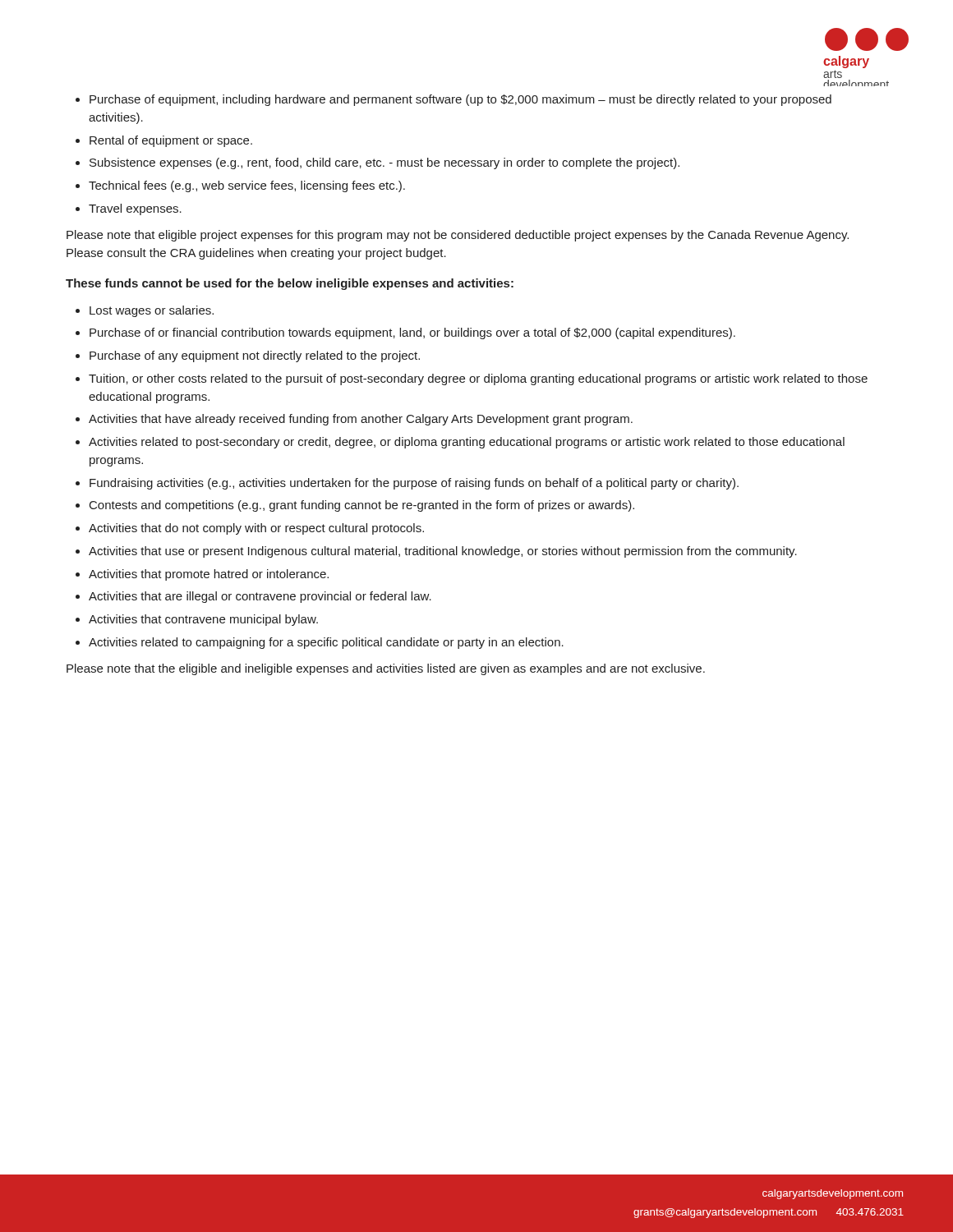Find the text block that says "Please note that eligible project expenses"
The height and width of the screenshot is (1232, 953).
coord(458,243)
